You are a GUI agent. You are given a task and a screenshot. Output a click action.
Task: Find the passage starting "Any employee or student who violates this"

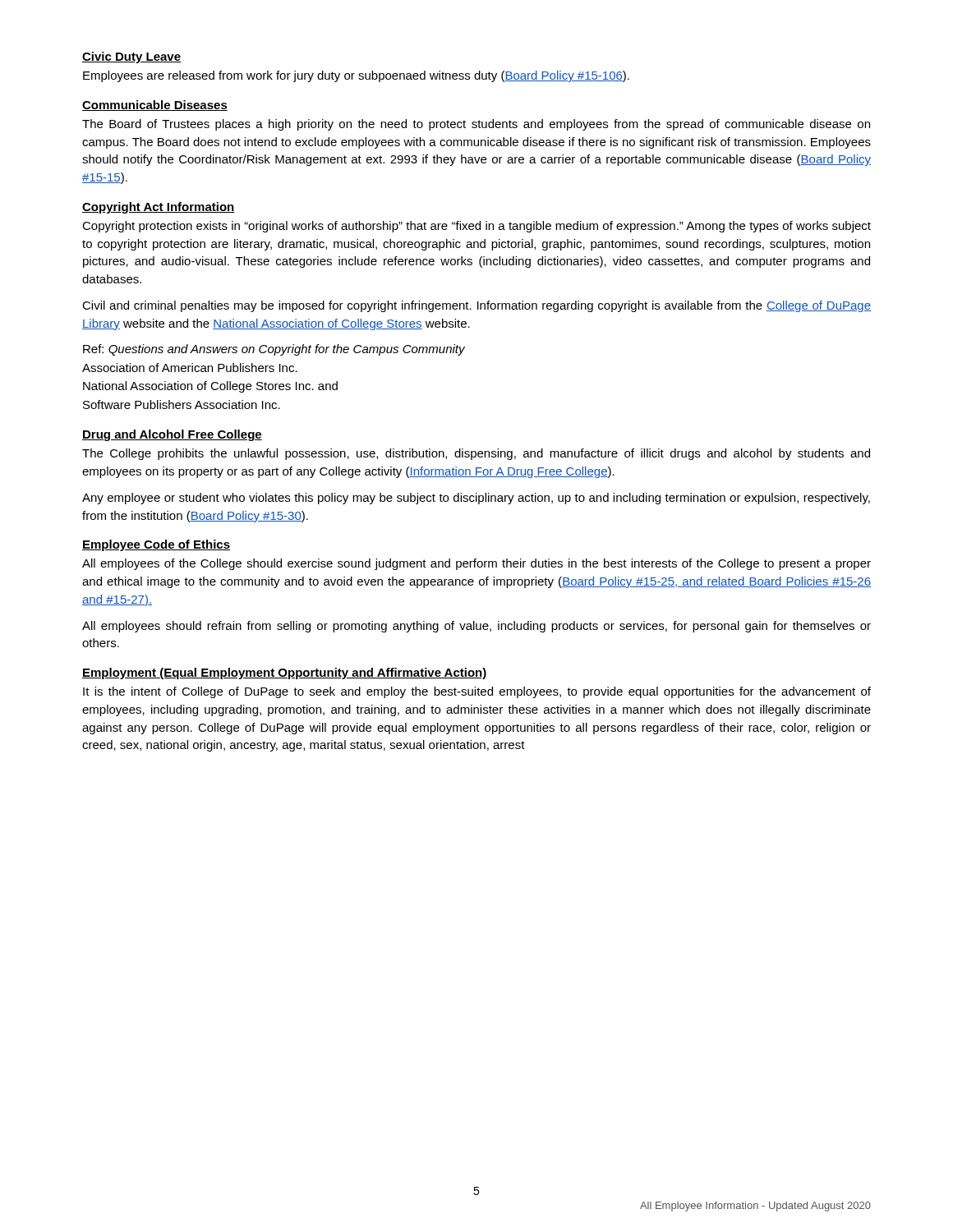click(476, 506)
